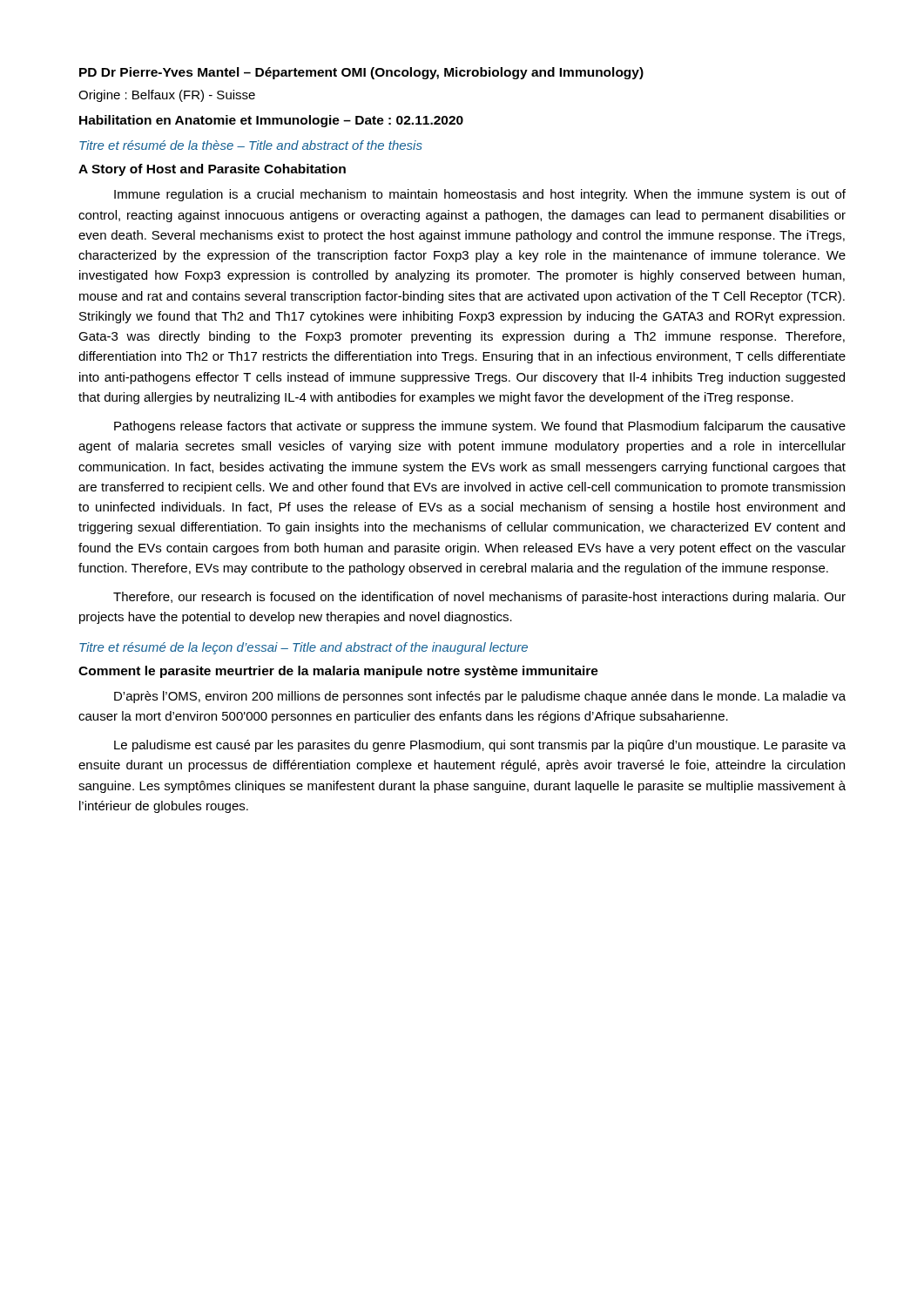Locate the section header that reads "Comment le parasite meurtrier de la malaria"
The width and height of the screenshot is (924, 1307).
pos(338,670)
